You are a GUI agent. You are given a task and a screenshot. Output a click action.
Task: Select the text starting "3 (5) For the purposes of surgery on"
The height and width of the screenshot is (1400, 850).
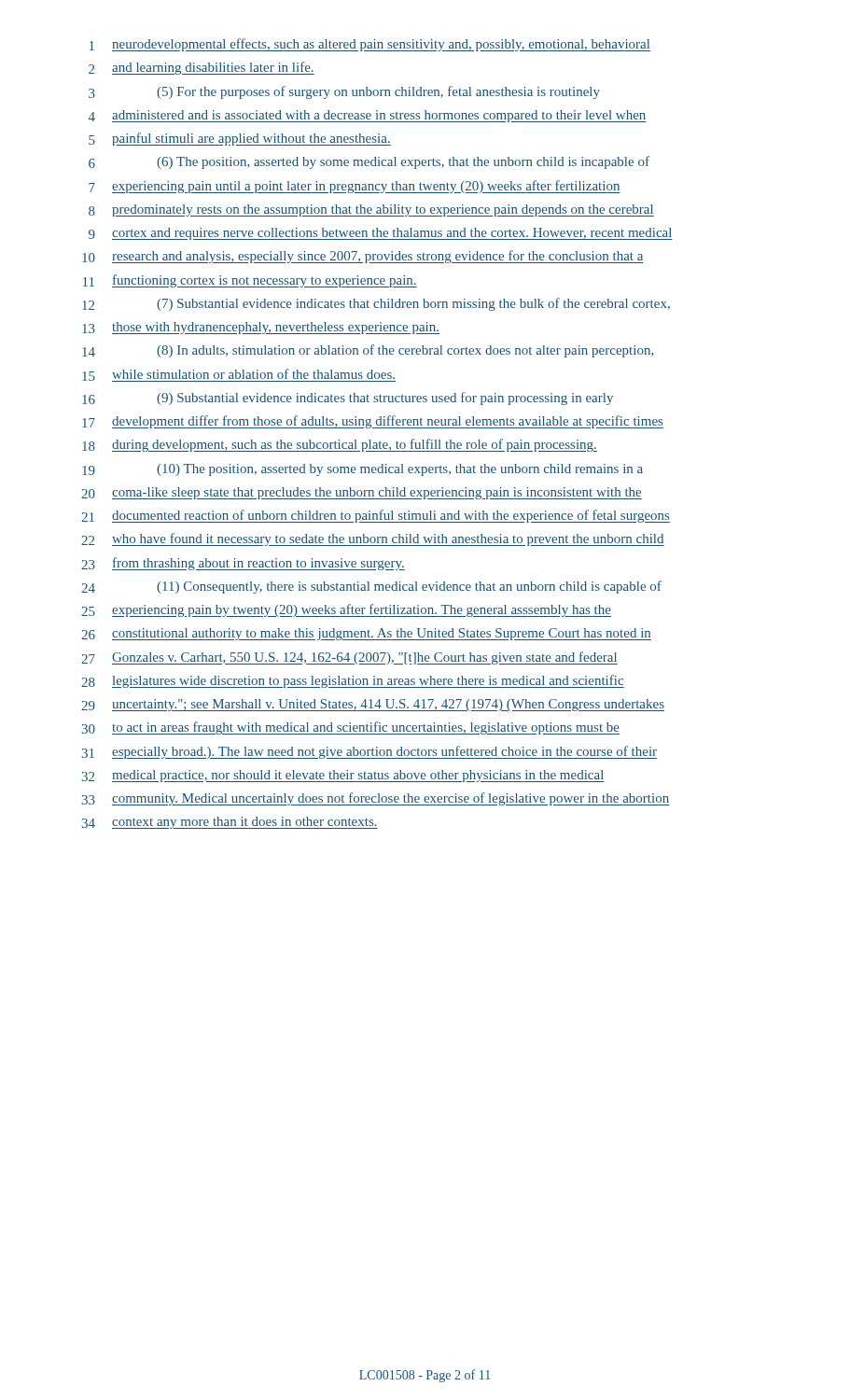pos(431,93)
